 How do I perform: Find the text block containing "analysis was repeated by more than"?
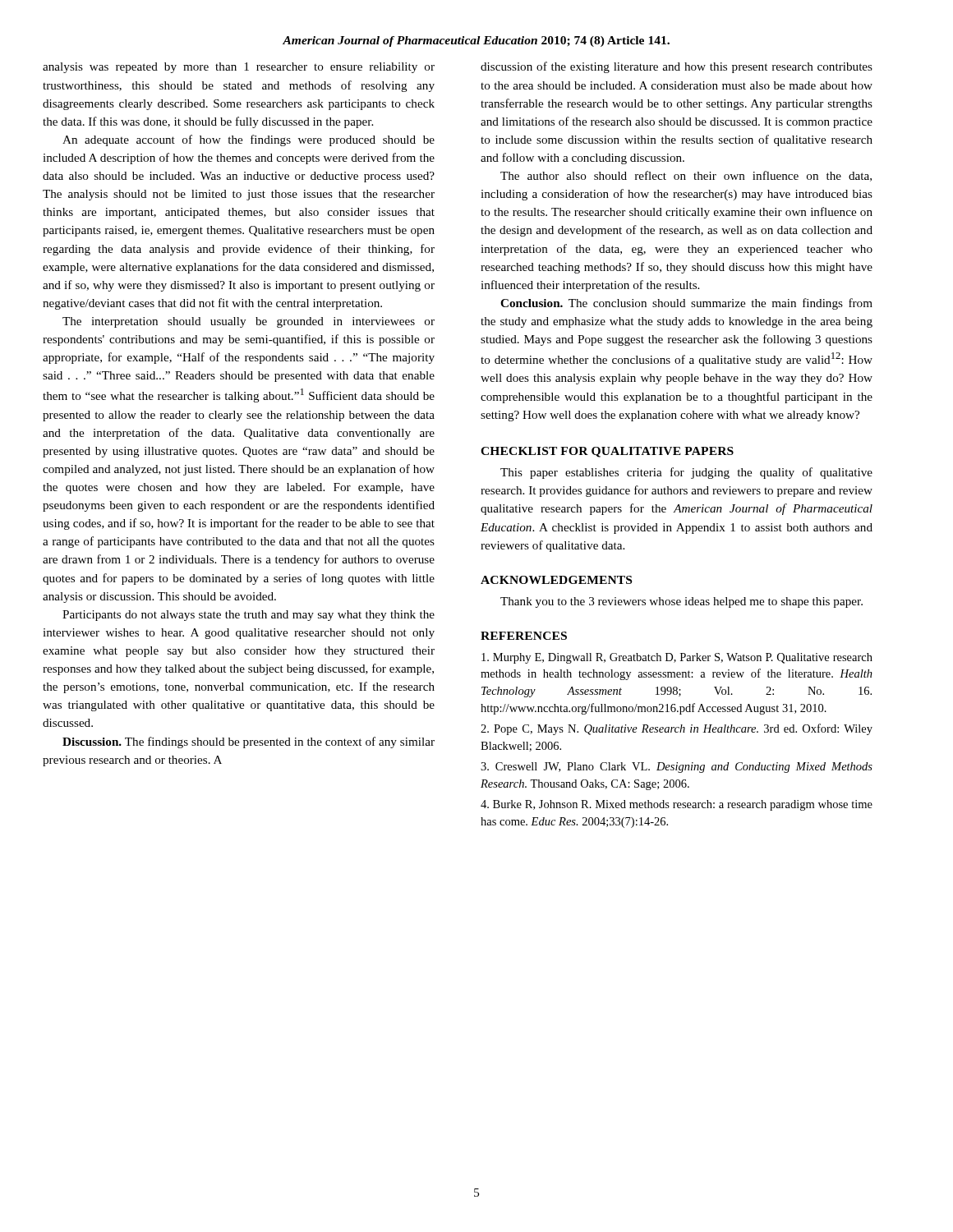click(239, 413)
